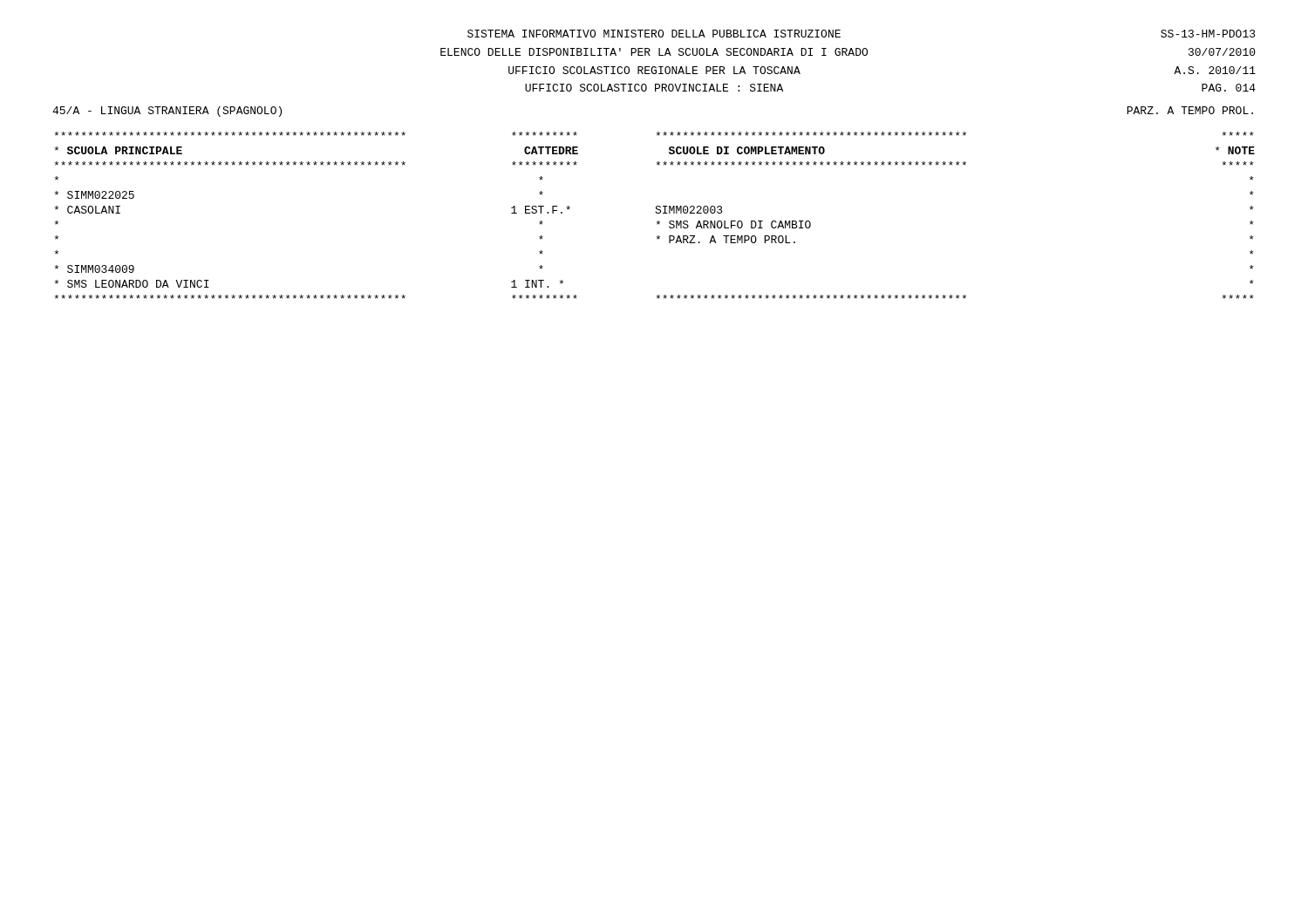Image resolution: width=1308 pixels, height=924 pixels.
Task: Locate the text block with the text "45/A - LINGUA STRANIERA"
Action: coord(168,111)
